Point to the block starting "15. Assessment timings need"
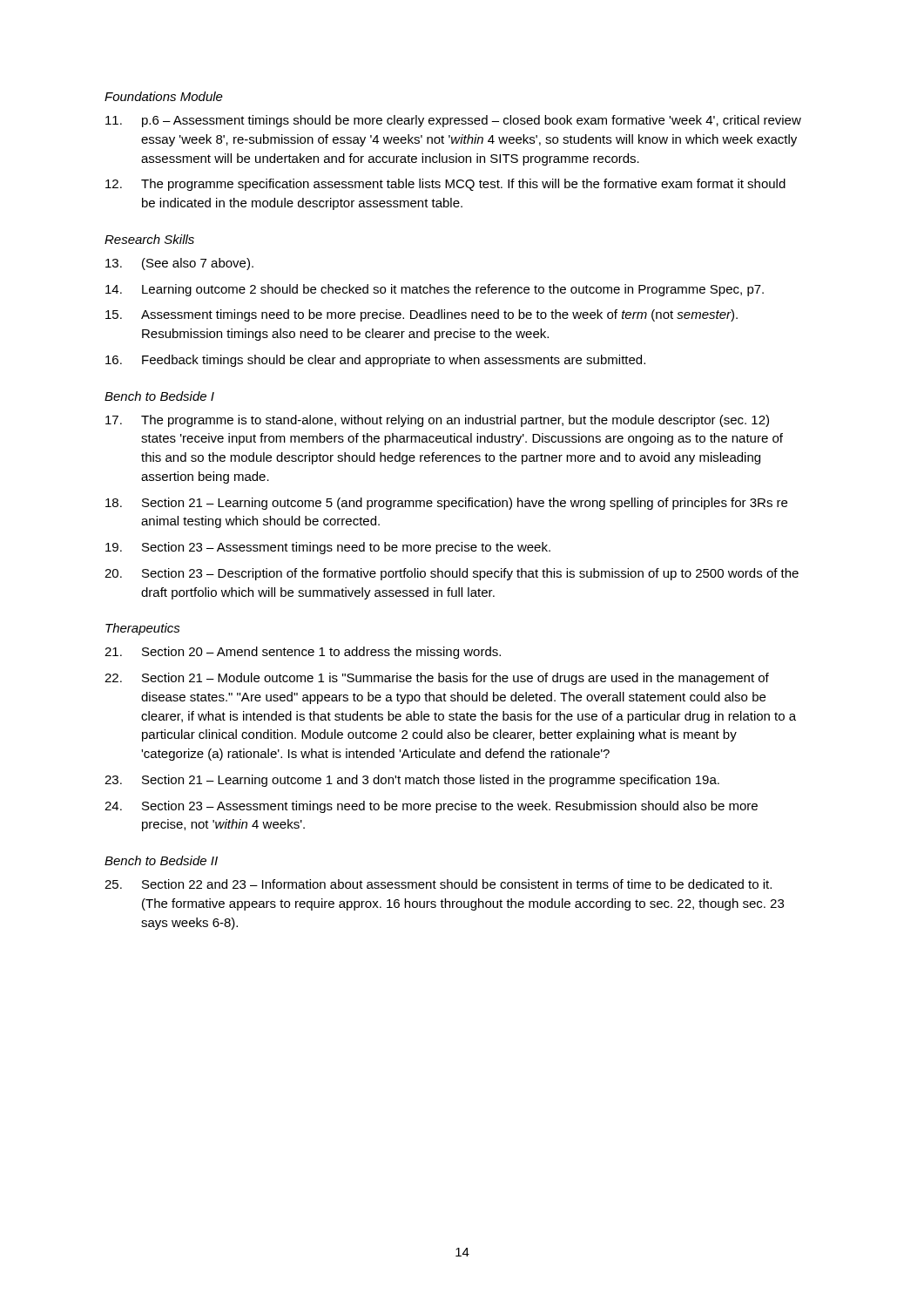This screenshot has height=1307, width=924. (x=453, y=324)
